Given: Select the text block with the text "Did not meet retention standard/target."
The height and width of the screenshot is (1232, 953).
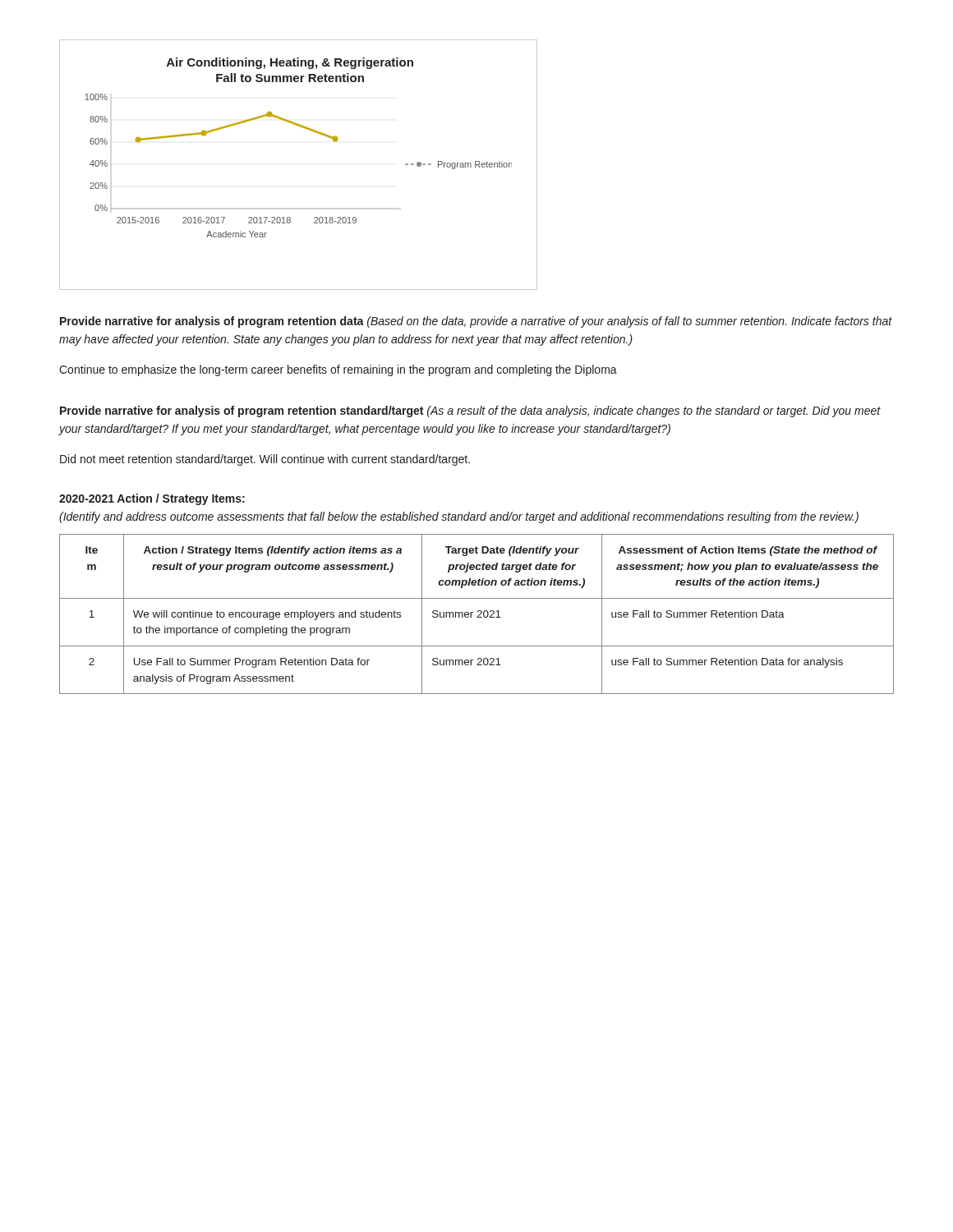Looking at the screenshot, I should (x=265, y=459).
